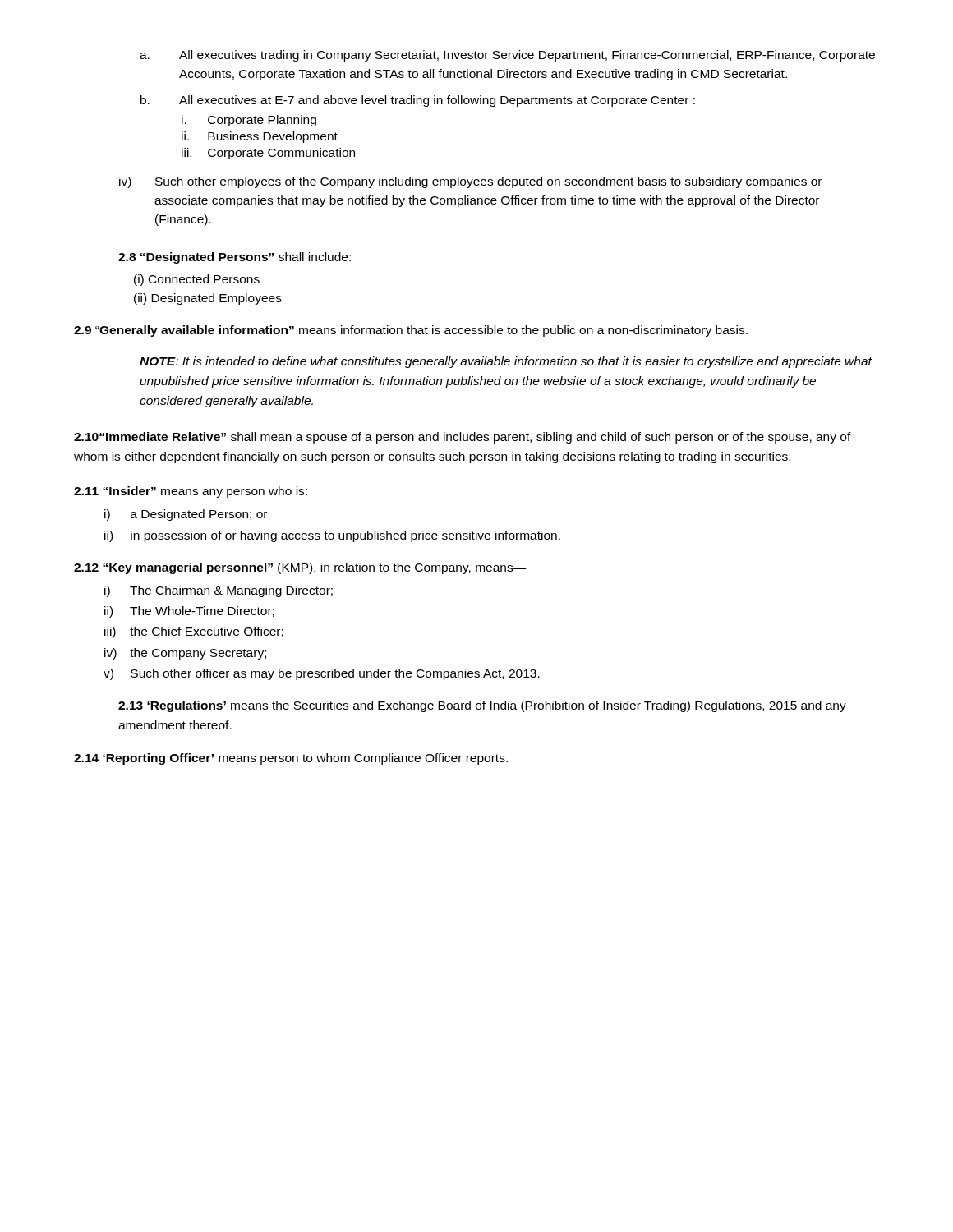
Task: Locate the block of text that opens with "NOTE: It is intended to"
Action: point(506,381)
